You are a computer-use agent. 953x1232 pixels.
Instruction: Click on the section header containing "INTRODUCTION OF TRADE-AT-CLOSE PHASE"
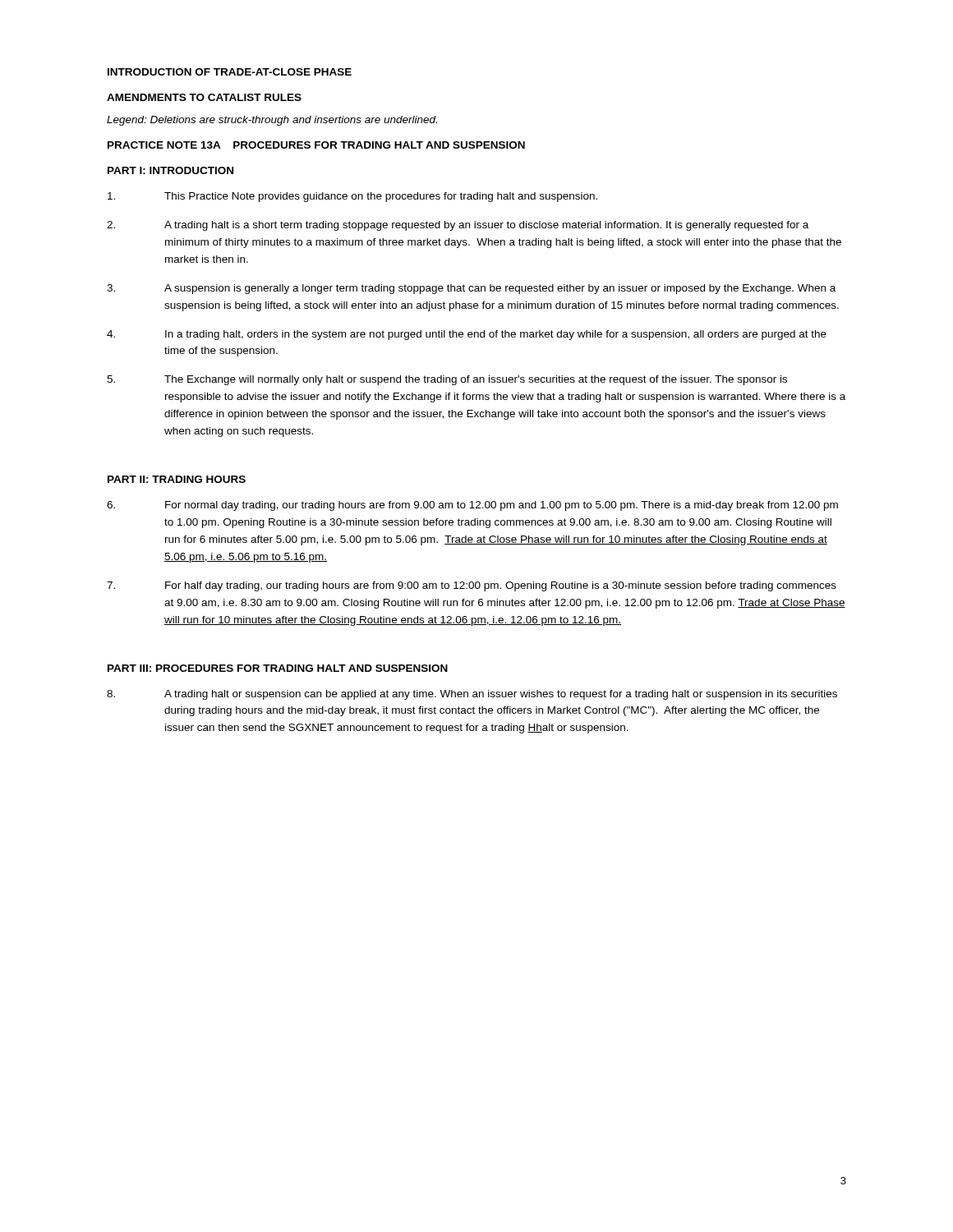[229, 72]
